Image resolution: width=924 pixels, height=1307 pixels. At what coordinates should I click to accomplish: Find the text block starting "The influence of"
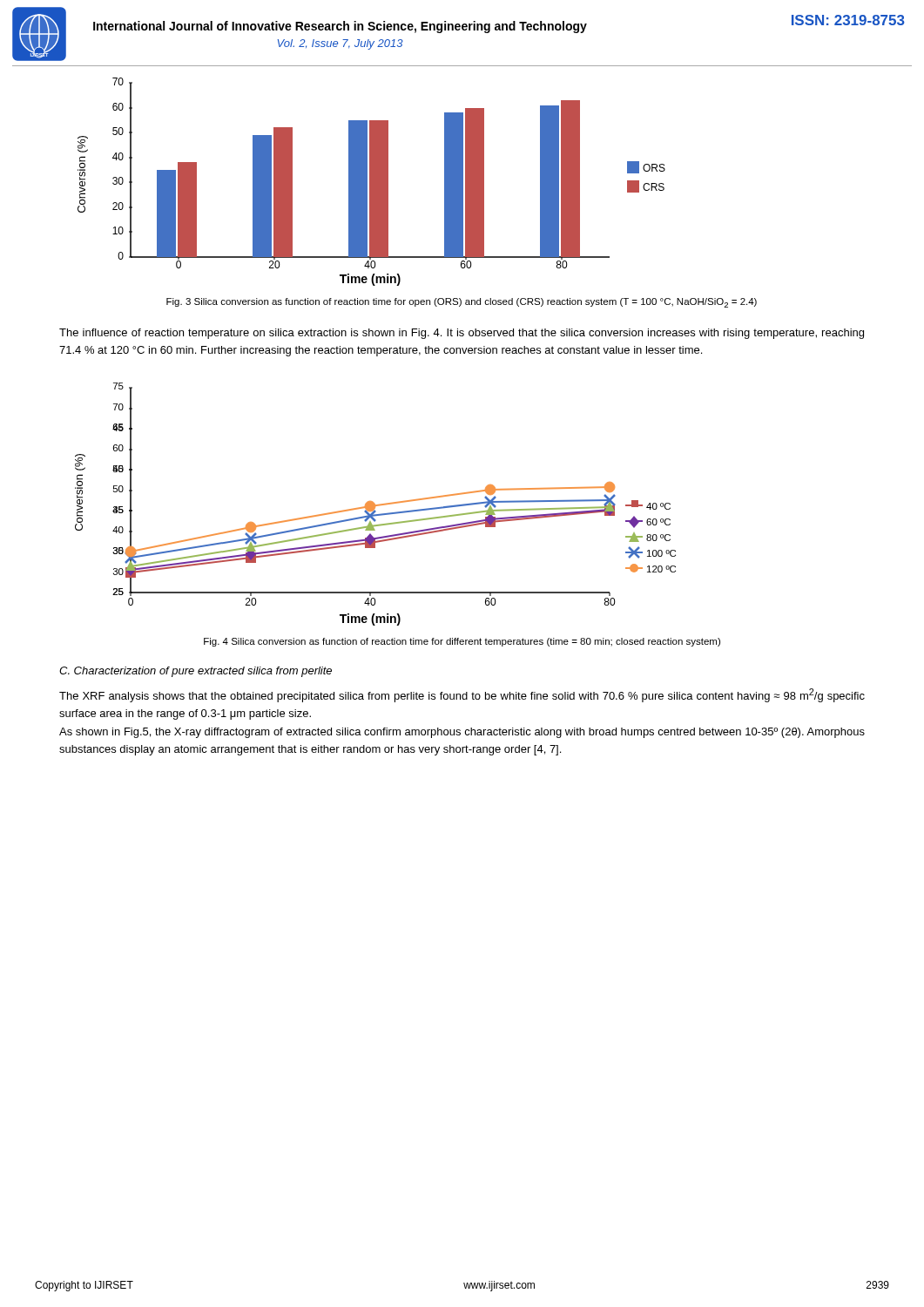coord(462,341)
